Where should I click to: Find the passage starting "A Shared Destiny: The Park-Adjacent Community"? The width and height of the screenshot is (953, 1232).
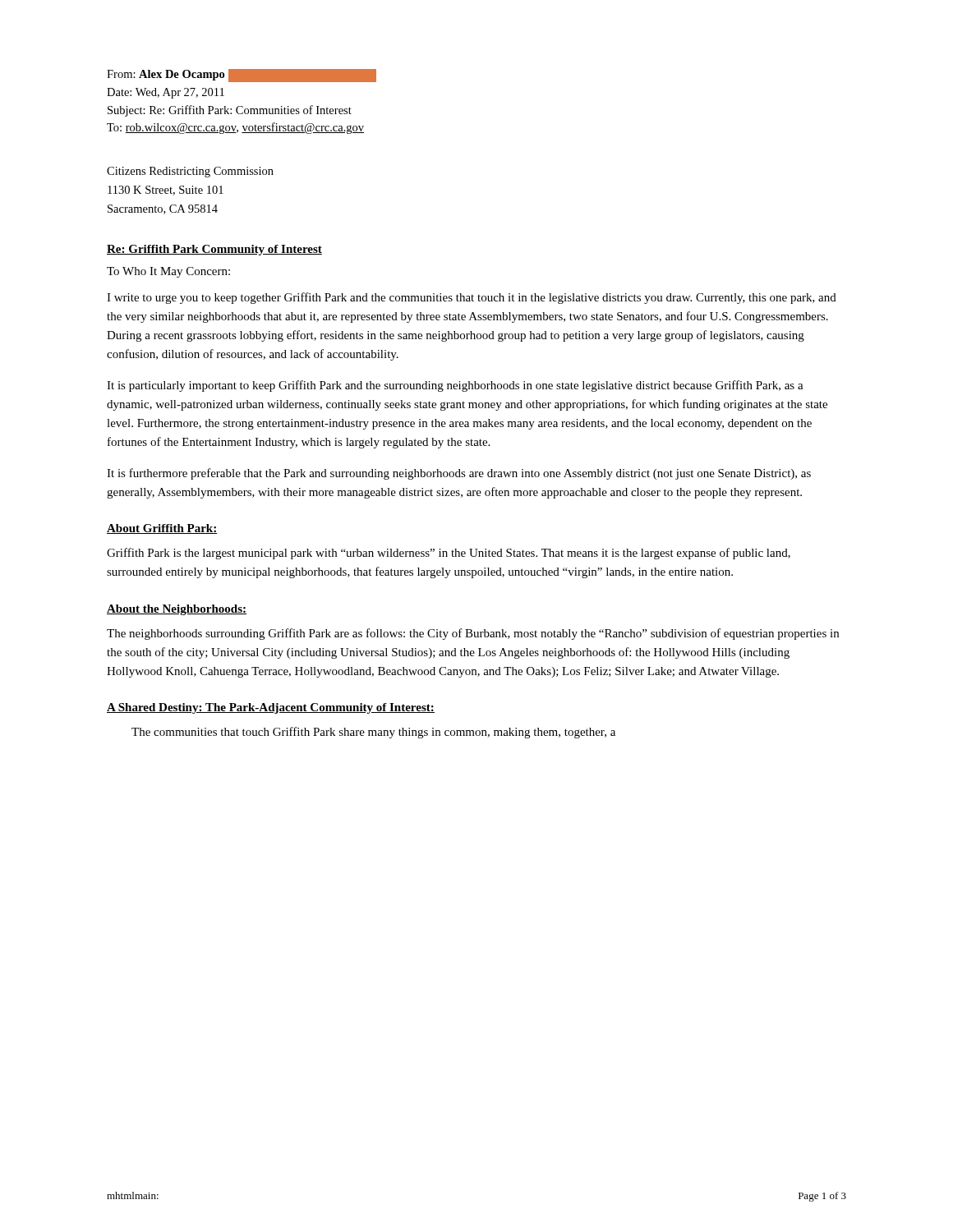(x=271, y=707)
